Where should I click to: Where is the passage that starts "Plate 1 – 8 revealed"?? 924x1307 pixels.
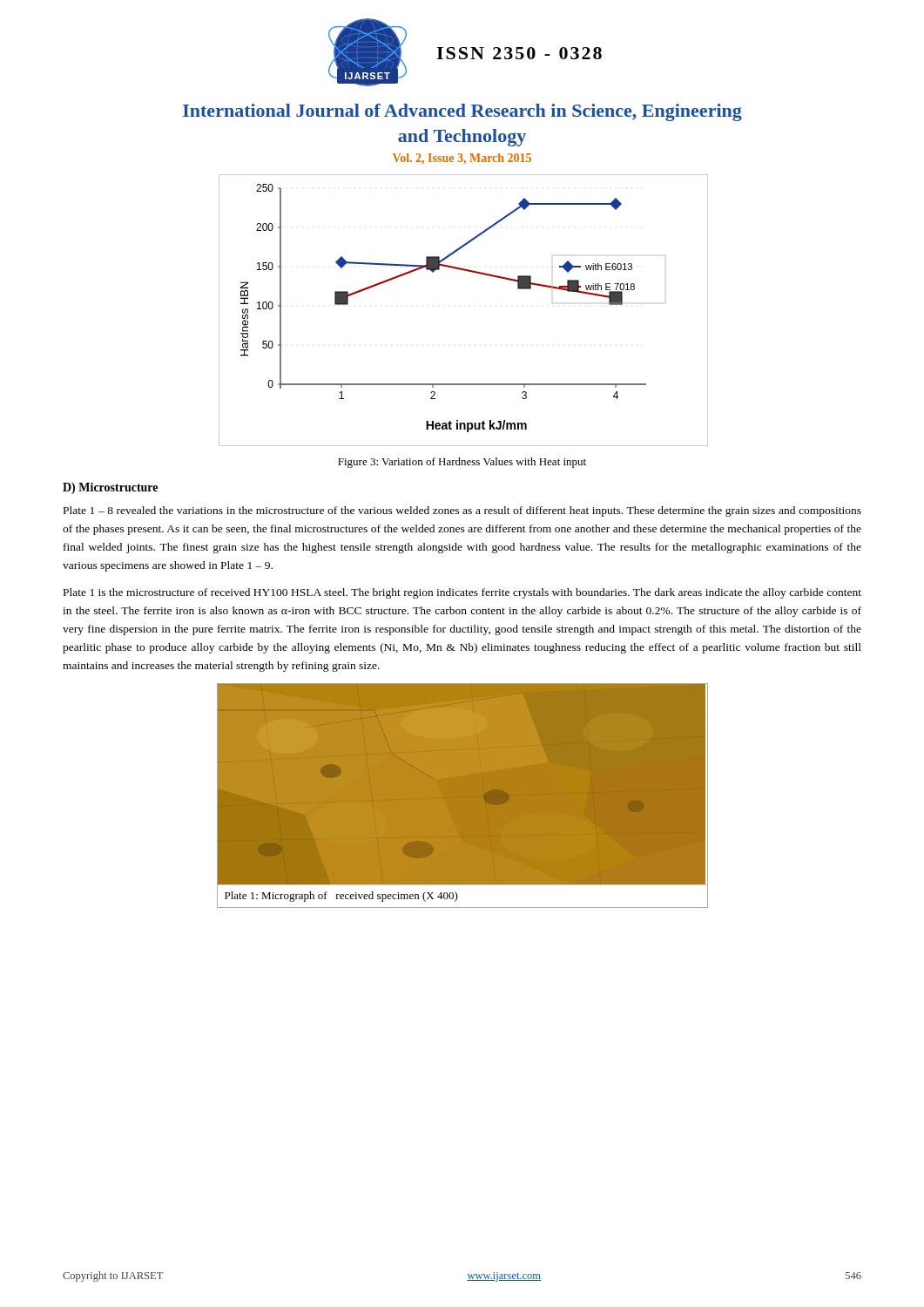(x=462, y=538)
